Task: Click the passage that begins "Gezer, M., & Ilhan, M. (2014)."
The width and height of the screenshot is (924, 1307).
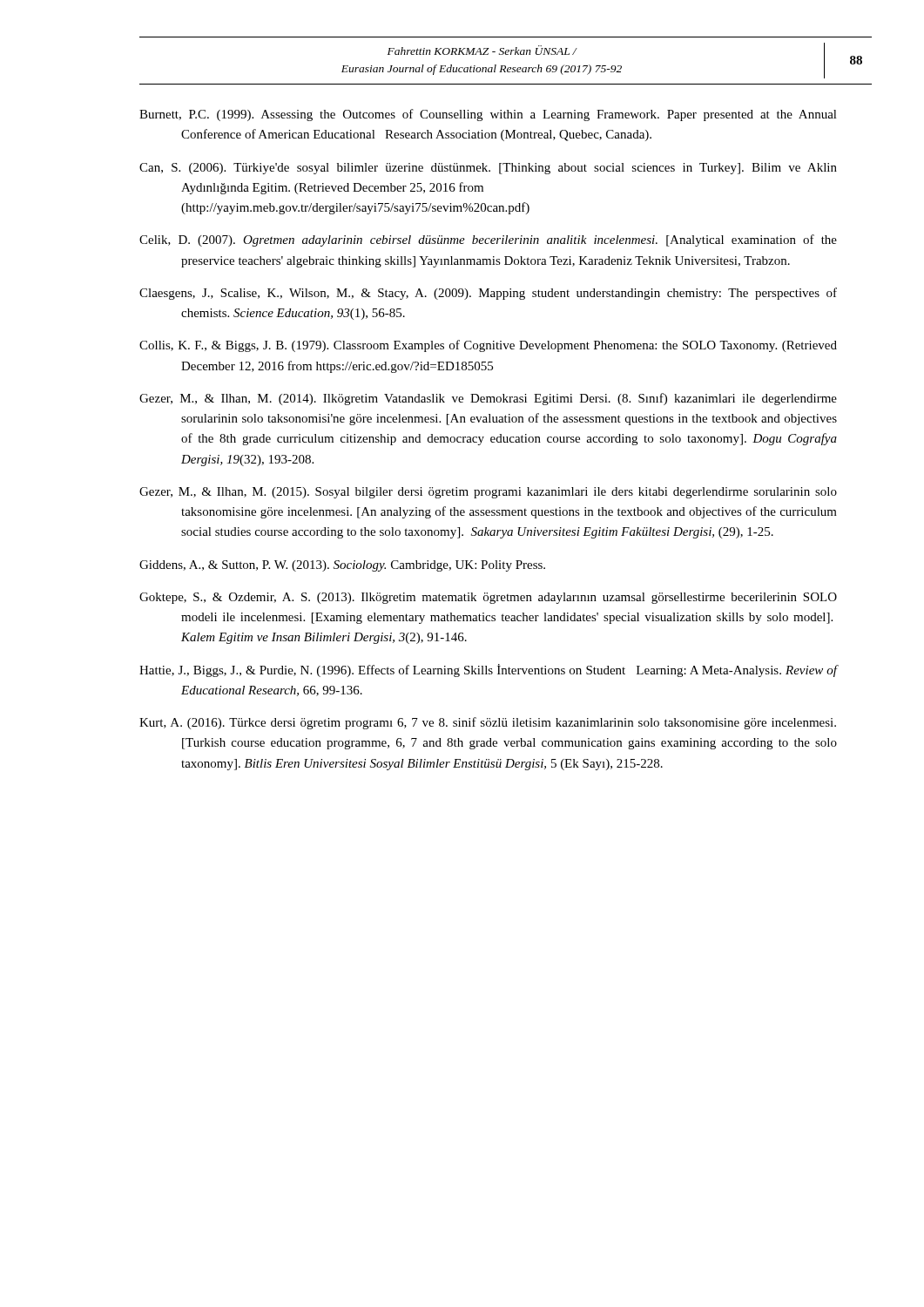Action: (488, 428)
